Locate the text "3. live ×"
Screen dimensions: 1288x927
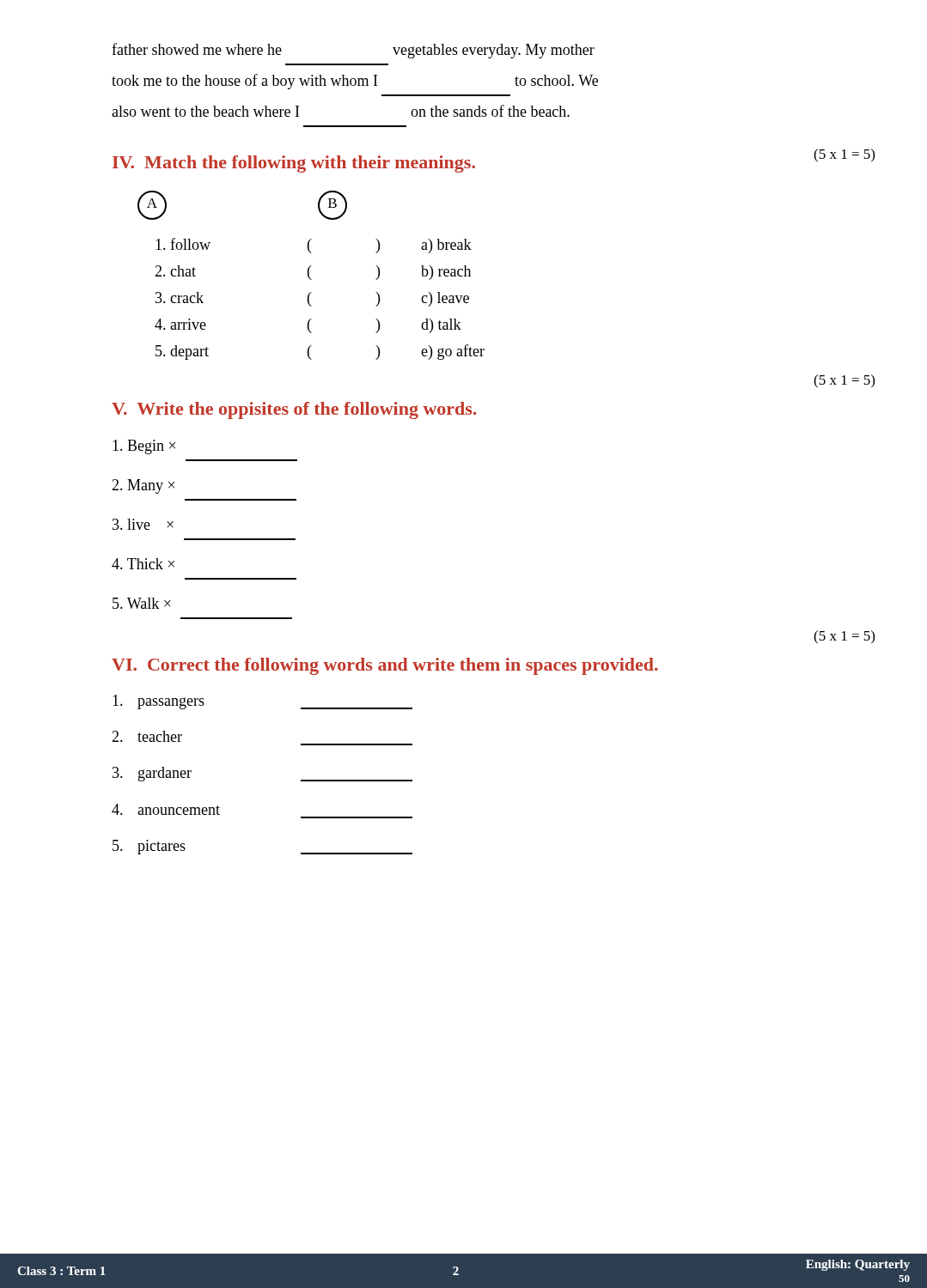[x=203, y=528]
